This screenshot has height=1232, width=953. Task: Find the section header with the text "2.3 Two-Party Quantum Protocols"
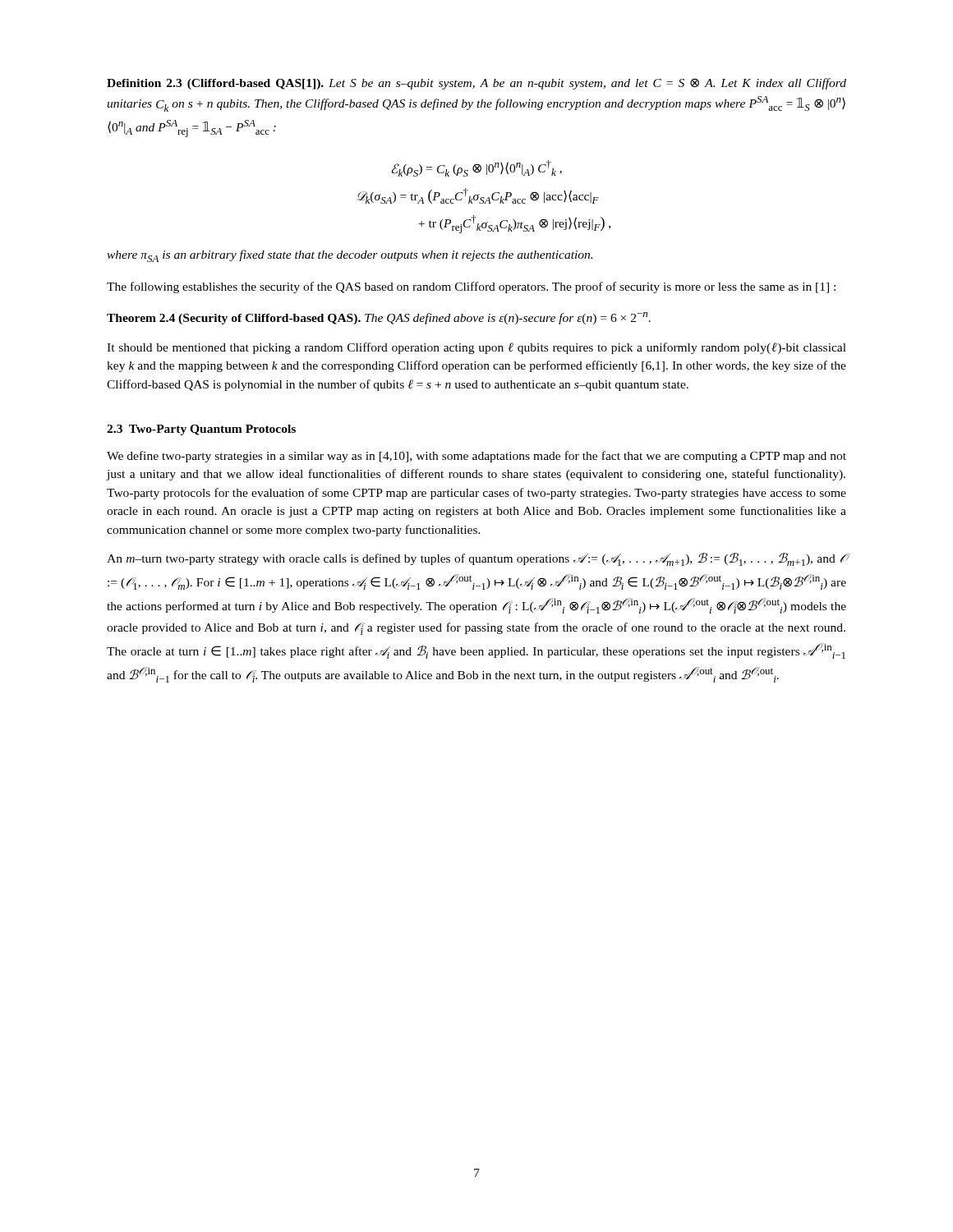tap(201, 429)
